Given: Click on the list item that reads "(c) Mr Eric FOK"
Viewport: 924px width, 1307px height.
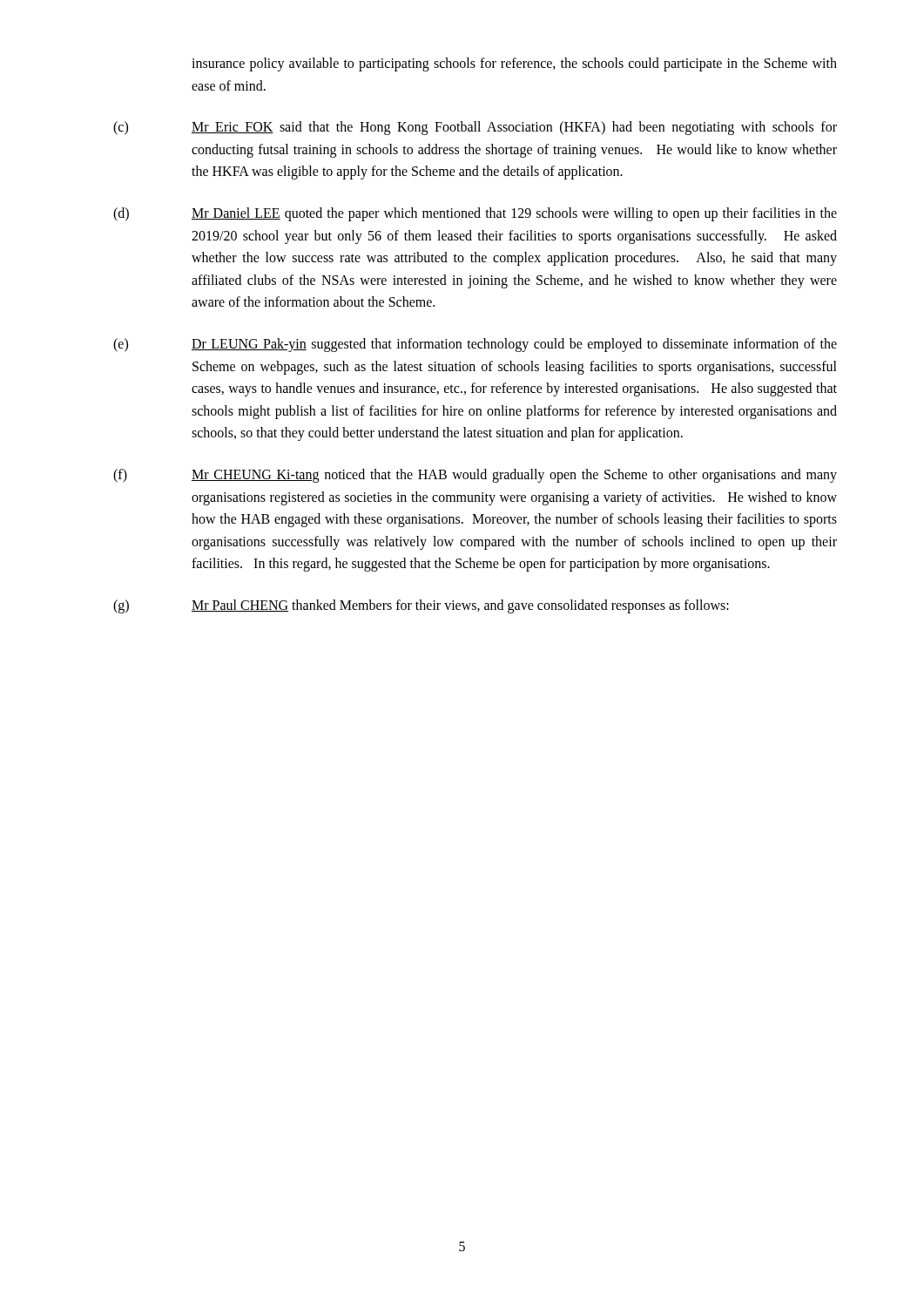Looking at the screenshot, I should [475, 150].
